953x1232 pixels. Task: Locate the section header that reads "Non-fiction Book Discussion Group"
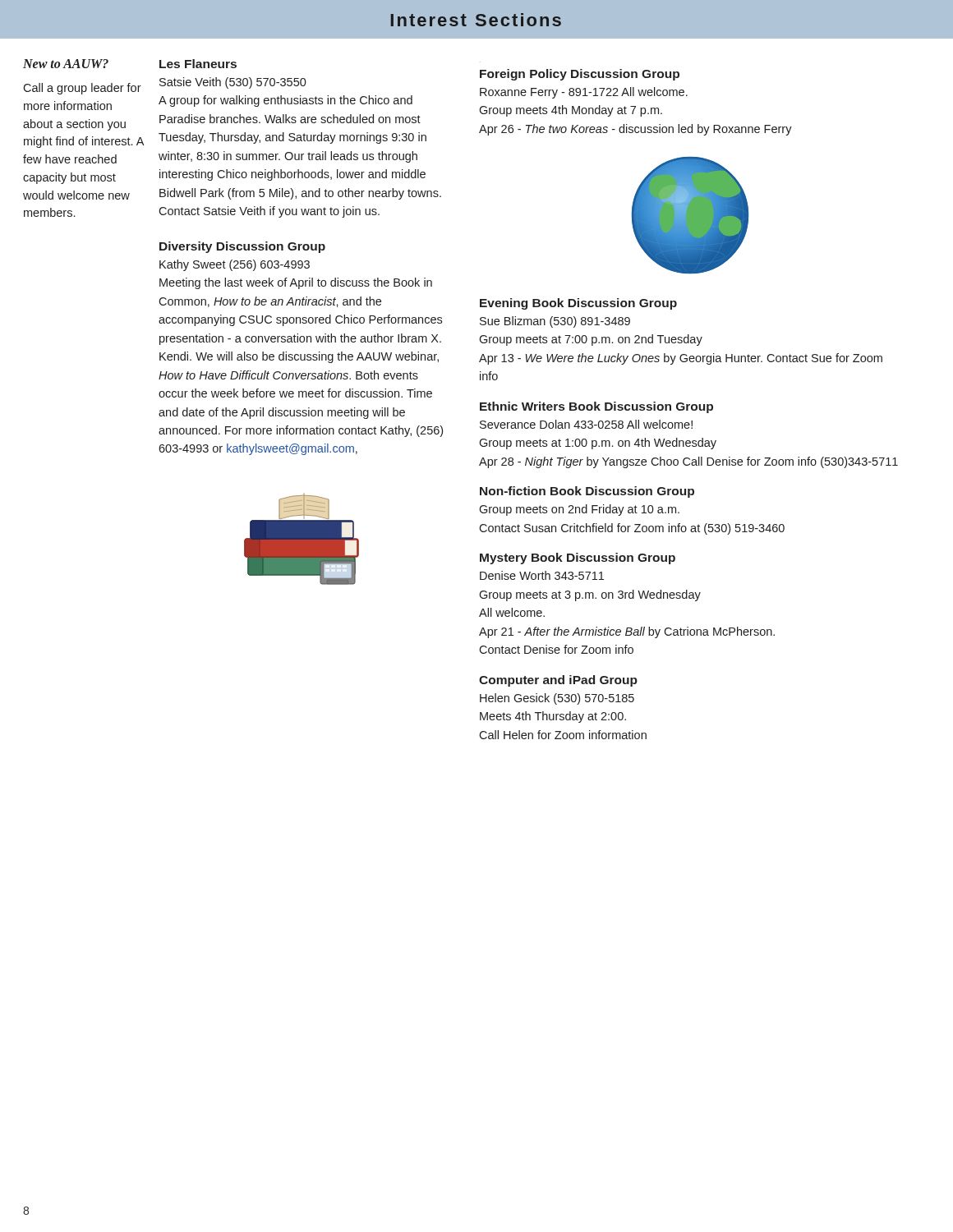click(x=587, y=491)
